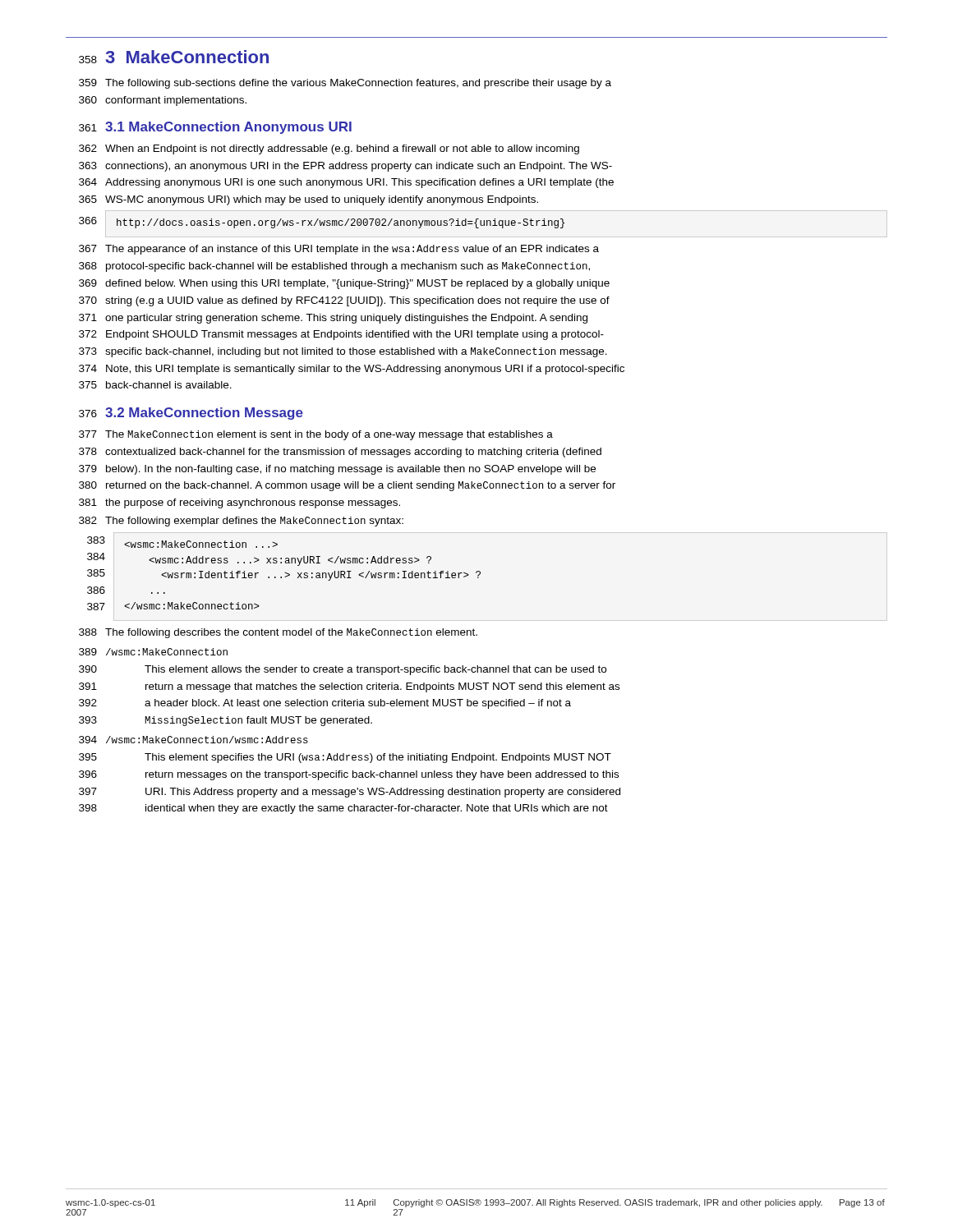Find "376 3.2 MakeConnection Message" on this page
953x1232 pixels.
coord(184,413)
